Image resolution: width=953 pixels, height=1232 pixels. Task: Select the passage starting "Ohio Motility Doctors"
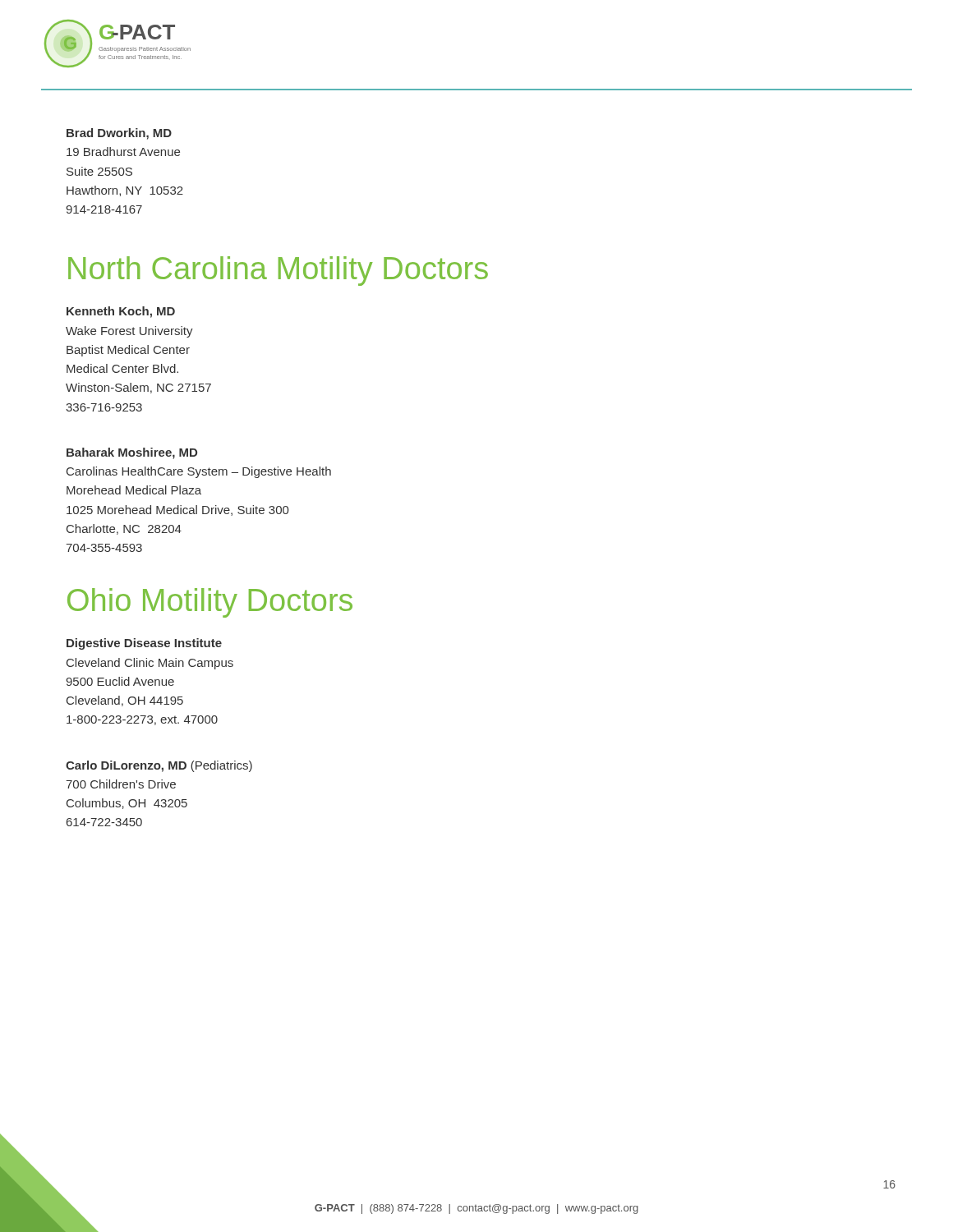210,601
